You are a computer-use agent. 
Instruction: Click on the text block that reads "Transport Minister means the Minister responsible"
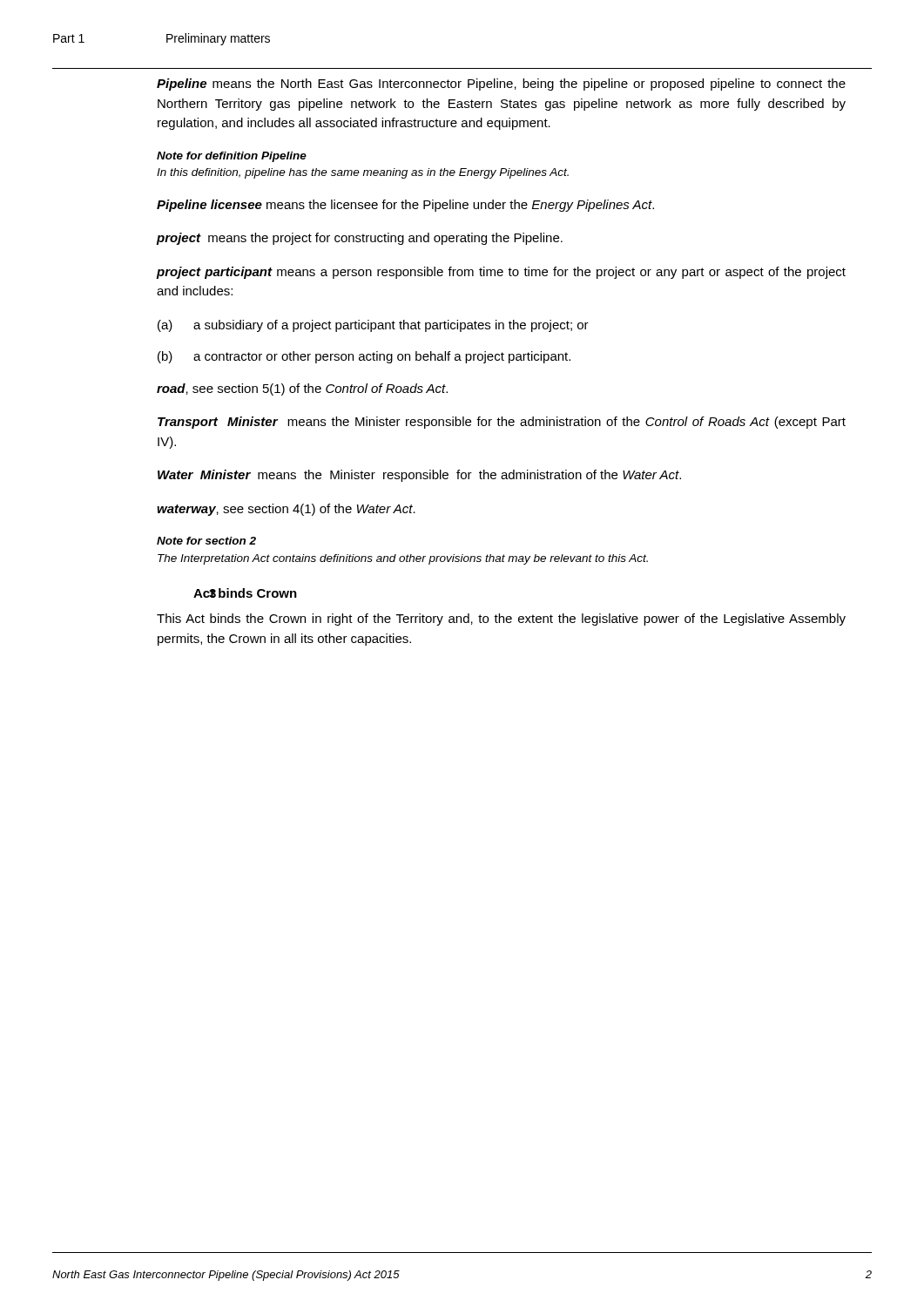point(501,431)
